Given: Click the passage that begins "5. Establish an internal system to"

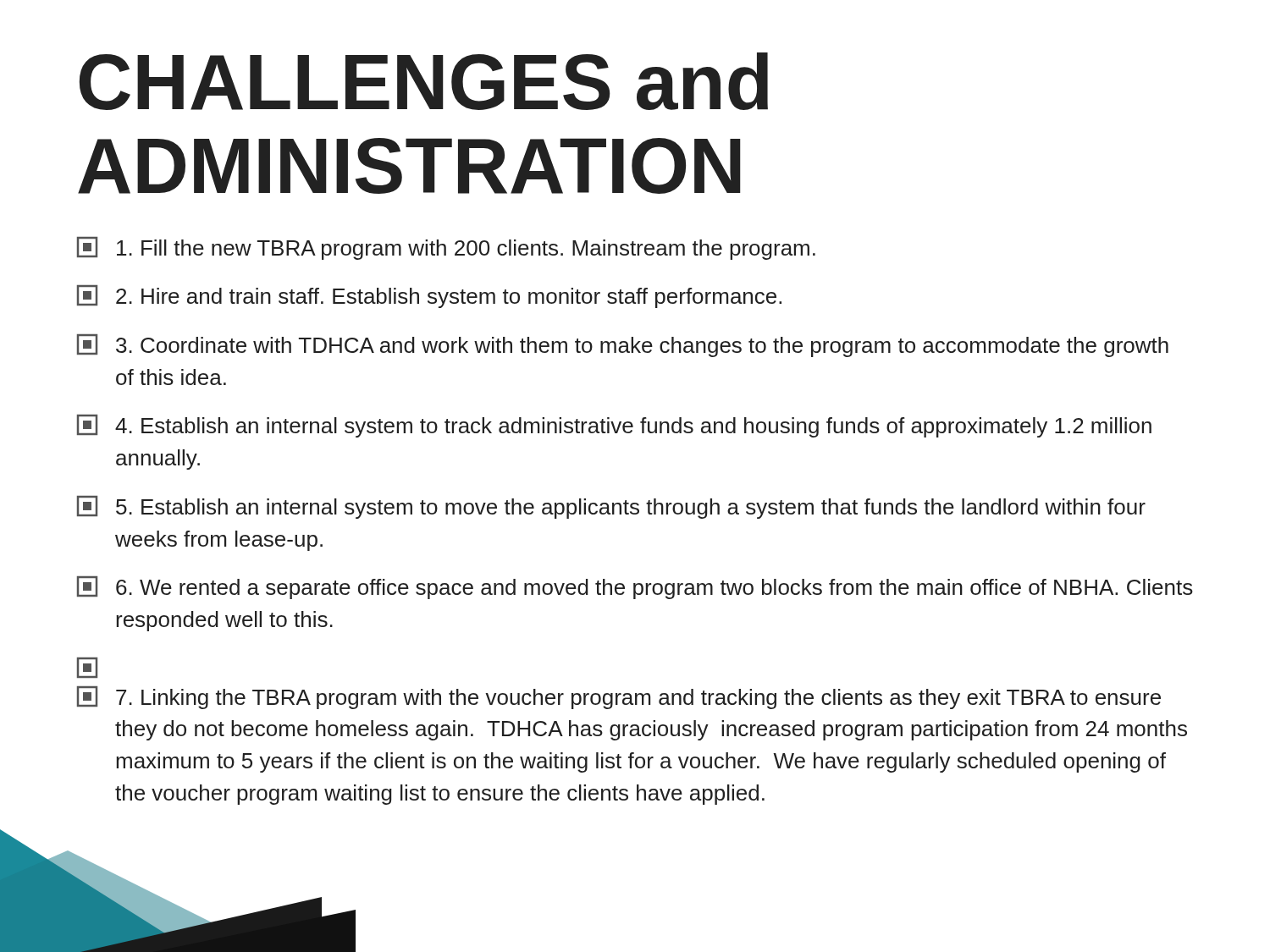Looking at the screenshot, I should [x=635, y=523].
